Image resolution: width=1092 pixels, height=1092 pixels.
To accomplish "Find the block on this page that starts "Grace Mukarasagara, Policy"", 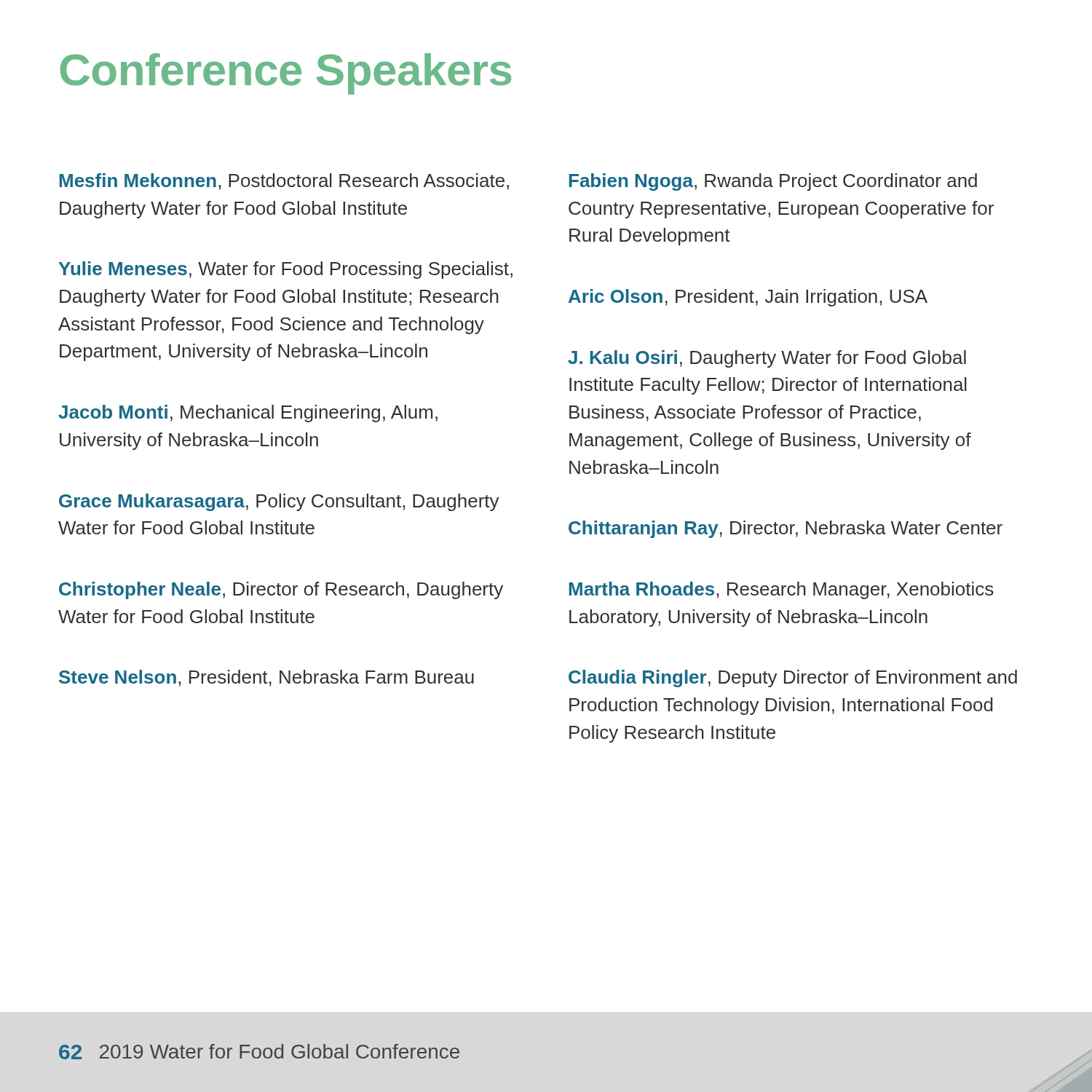I will 279,514.
